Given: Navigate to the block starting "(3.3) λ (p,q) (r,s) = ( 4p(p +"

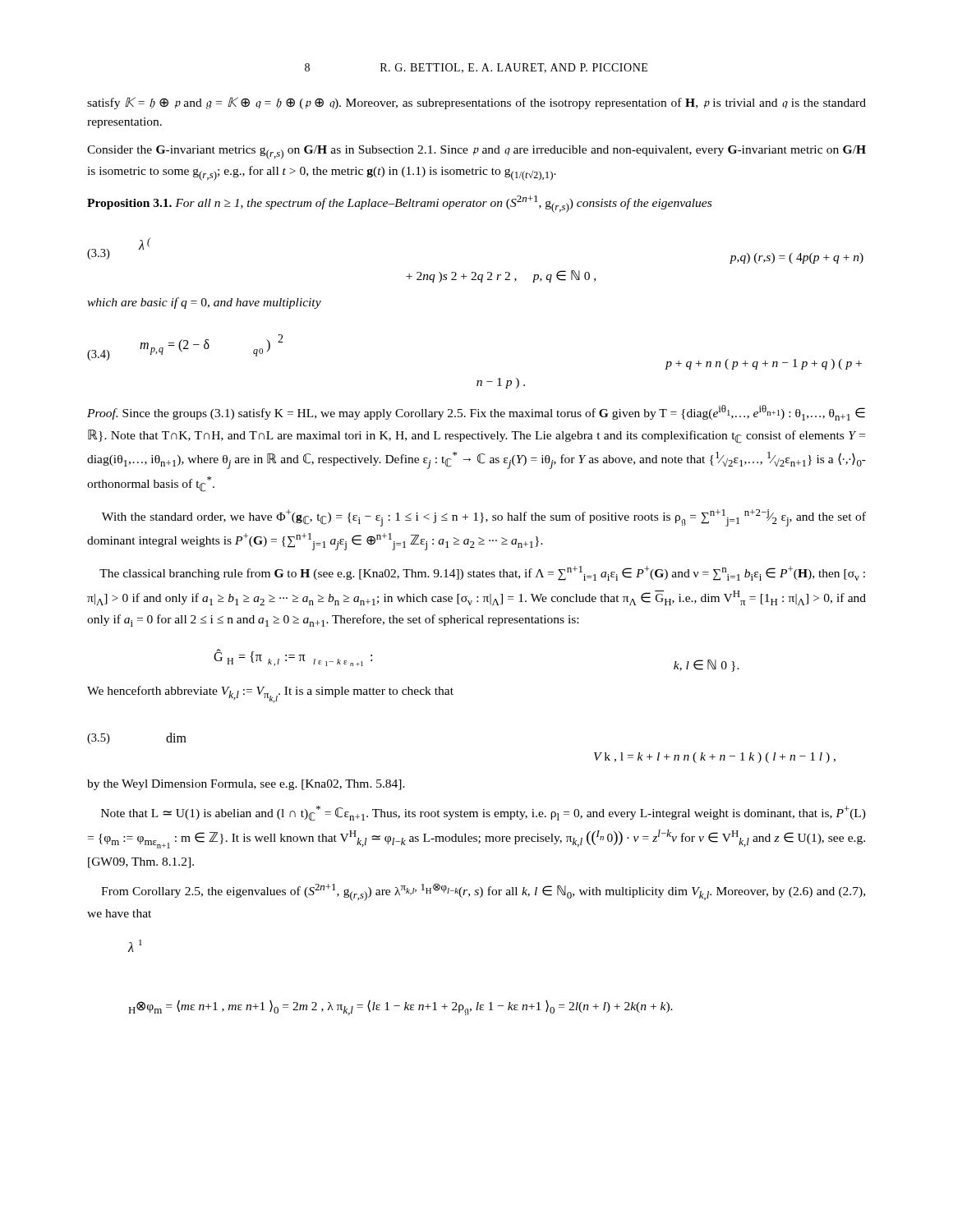Looking at the screenshot, I should pyautogui.click(x=92, y=250).
